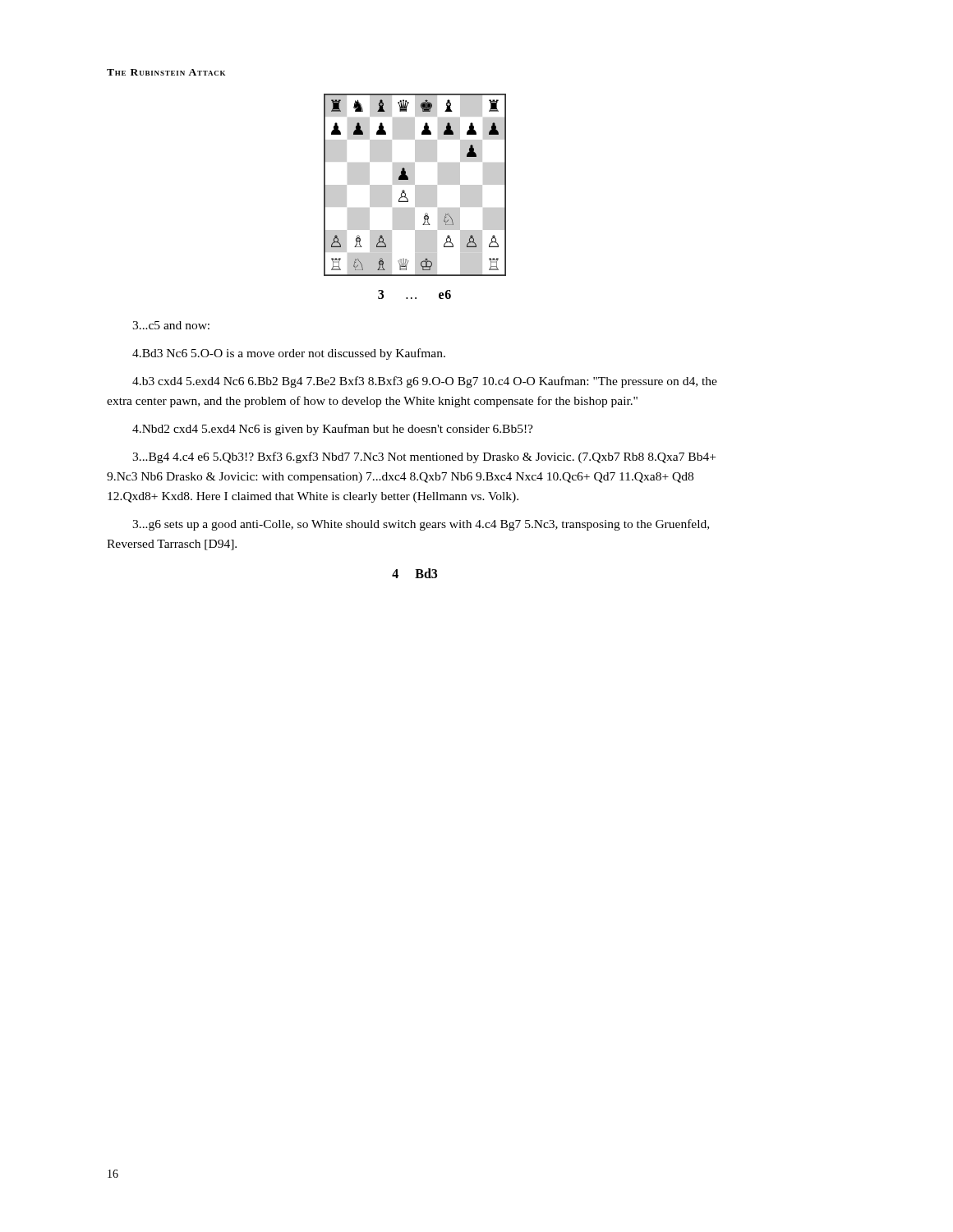
Task: Locate the block of text that opens with "Nbd2 cxd4 5.exd4 Nc6 is given by"
Action: pos(333,428)
